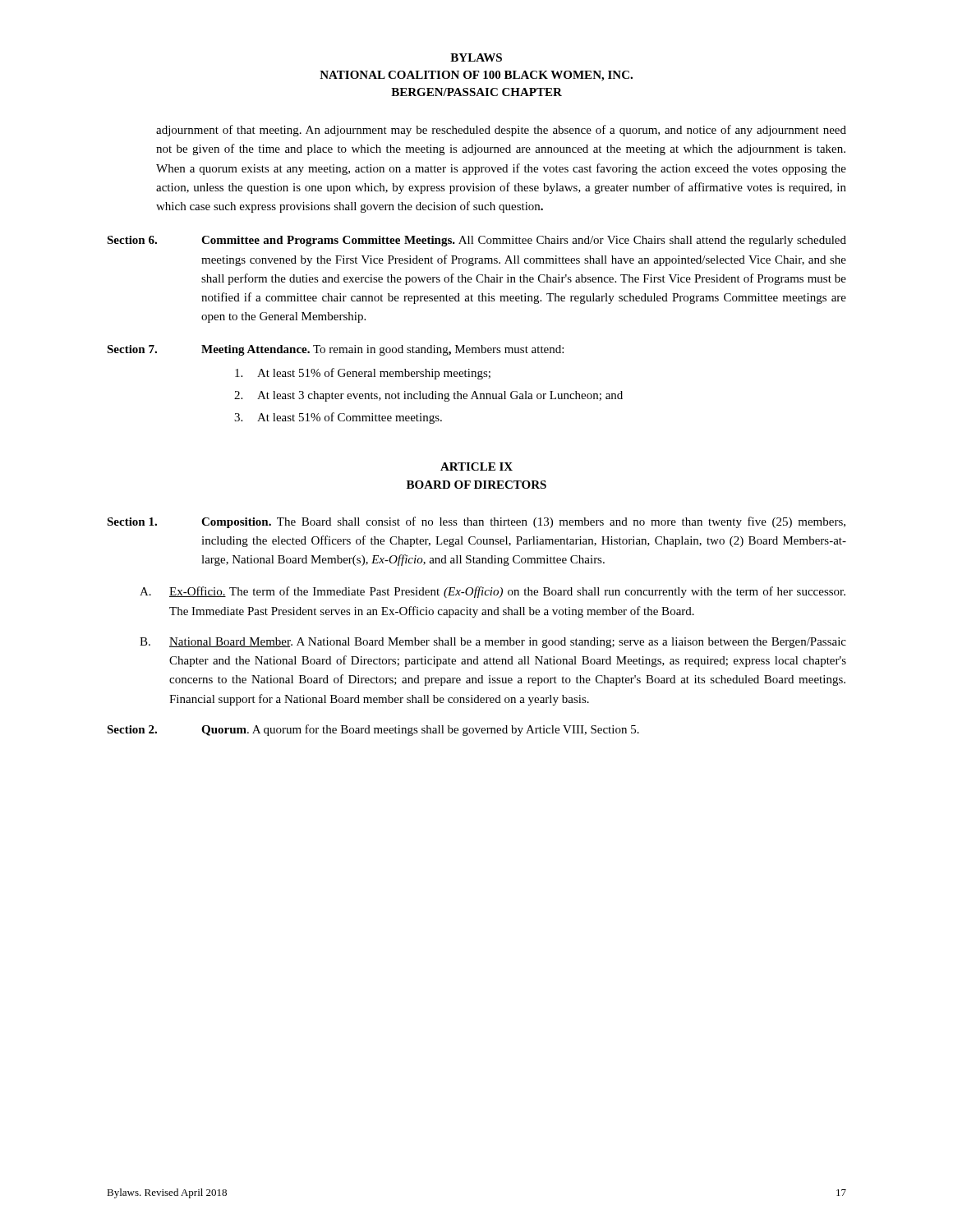953x1232 pixels.
Task: Locate the block of text that opens with "Ex-Officio. The term of the"
Action: click(508, 601)
